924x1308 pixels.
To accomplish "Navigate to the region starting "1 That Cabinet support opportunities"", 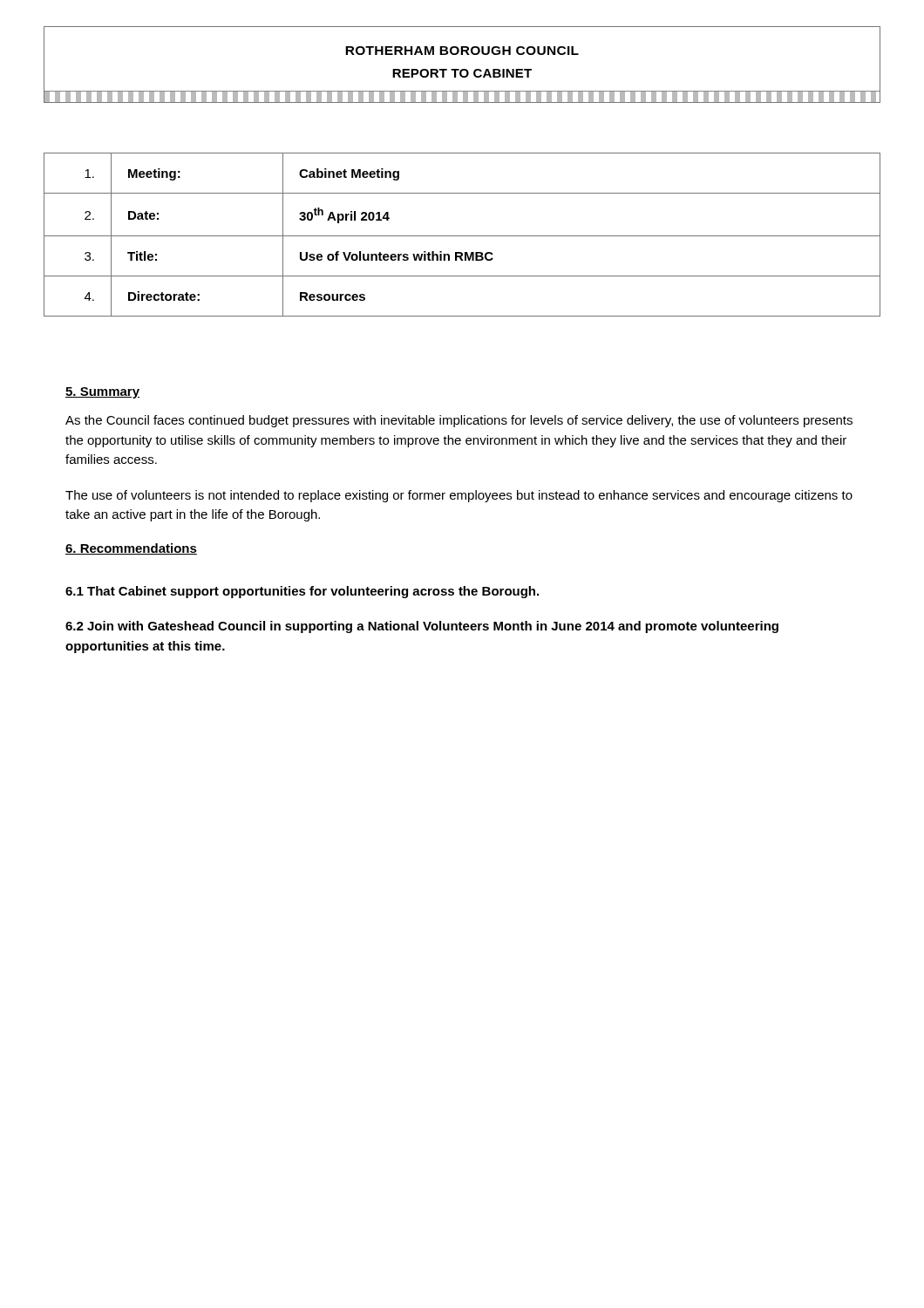I will [303, 590].
